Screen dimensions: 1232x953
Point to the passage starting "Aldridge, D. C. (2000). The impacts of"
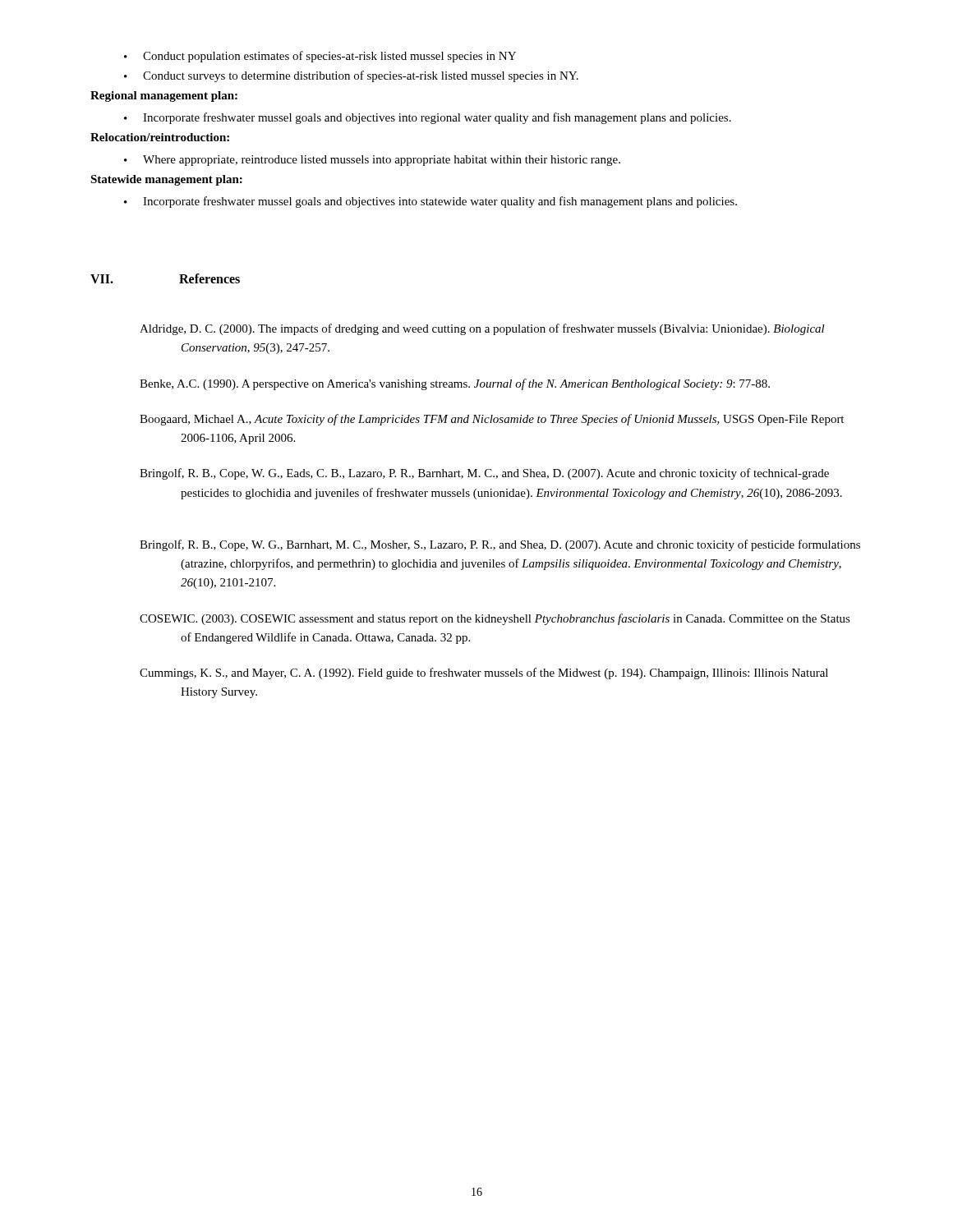(482, 338)
